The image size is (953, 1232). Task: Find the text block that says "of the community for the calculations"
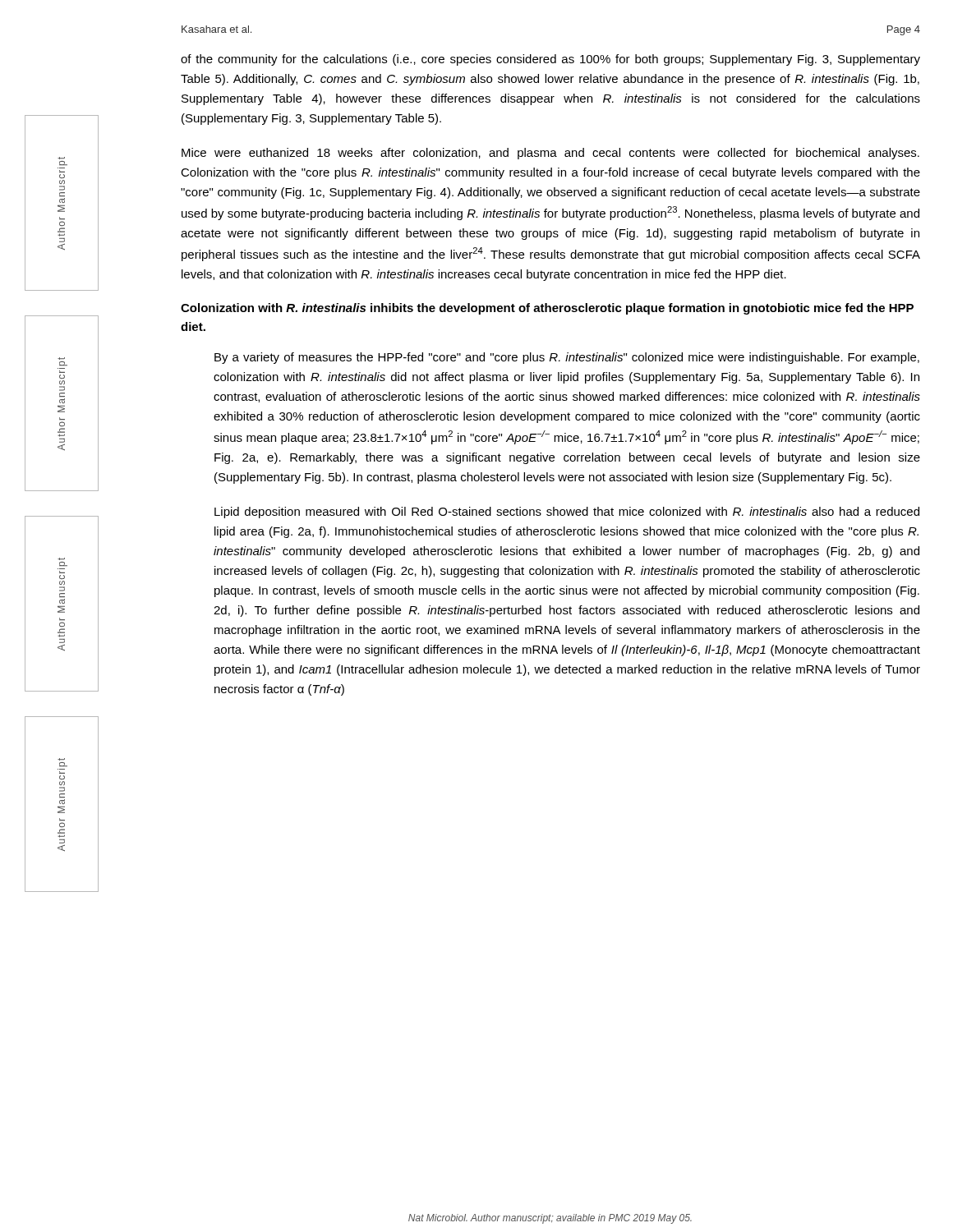tap(550, 88)
